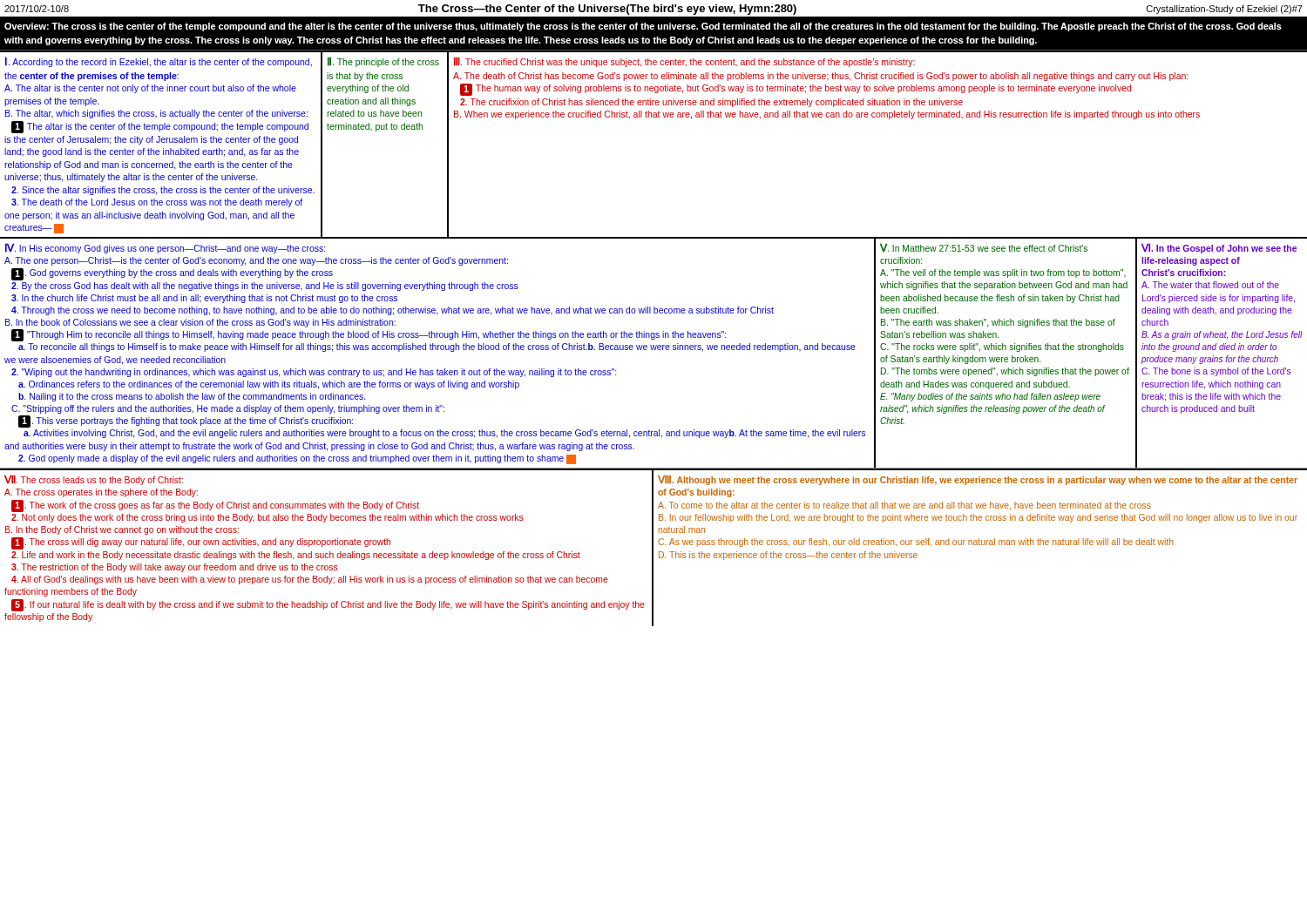The height and width of the screenshot is (924, 1307).
Task: Locate the text block that says "Ⅳ. In His"
Action: 435,353
